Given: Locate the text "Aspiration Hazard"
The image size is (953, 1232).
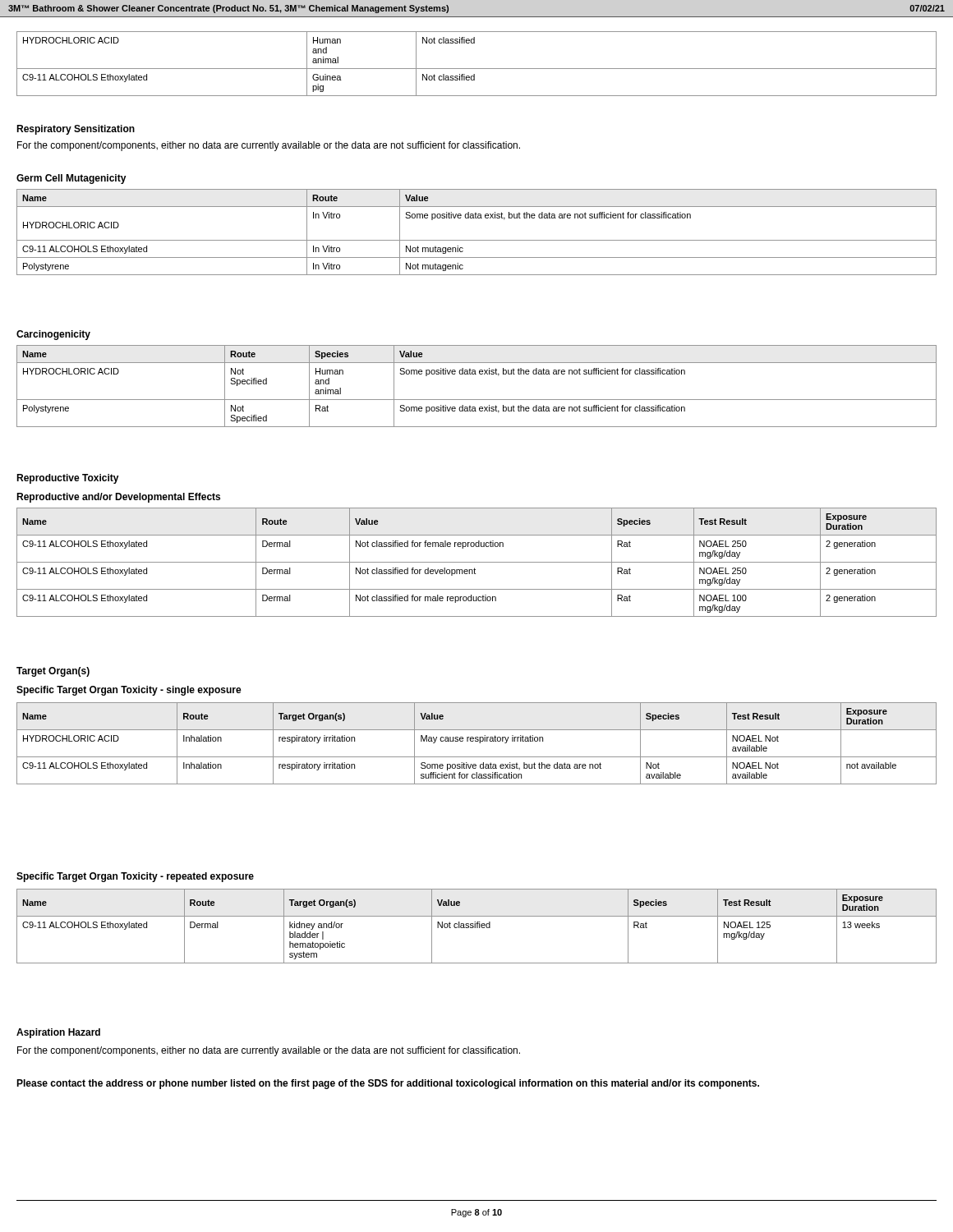Looking at the screenshot, I should 58,1033.
